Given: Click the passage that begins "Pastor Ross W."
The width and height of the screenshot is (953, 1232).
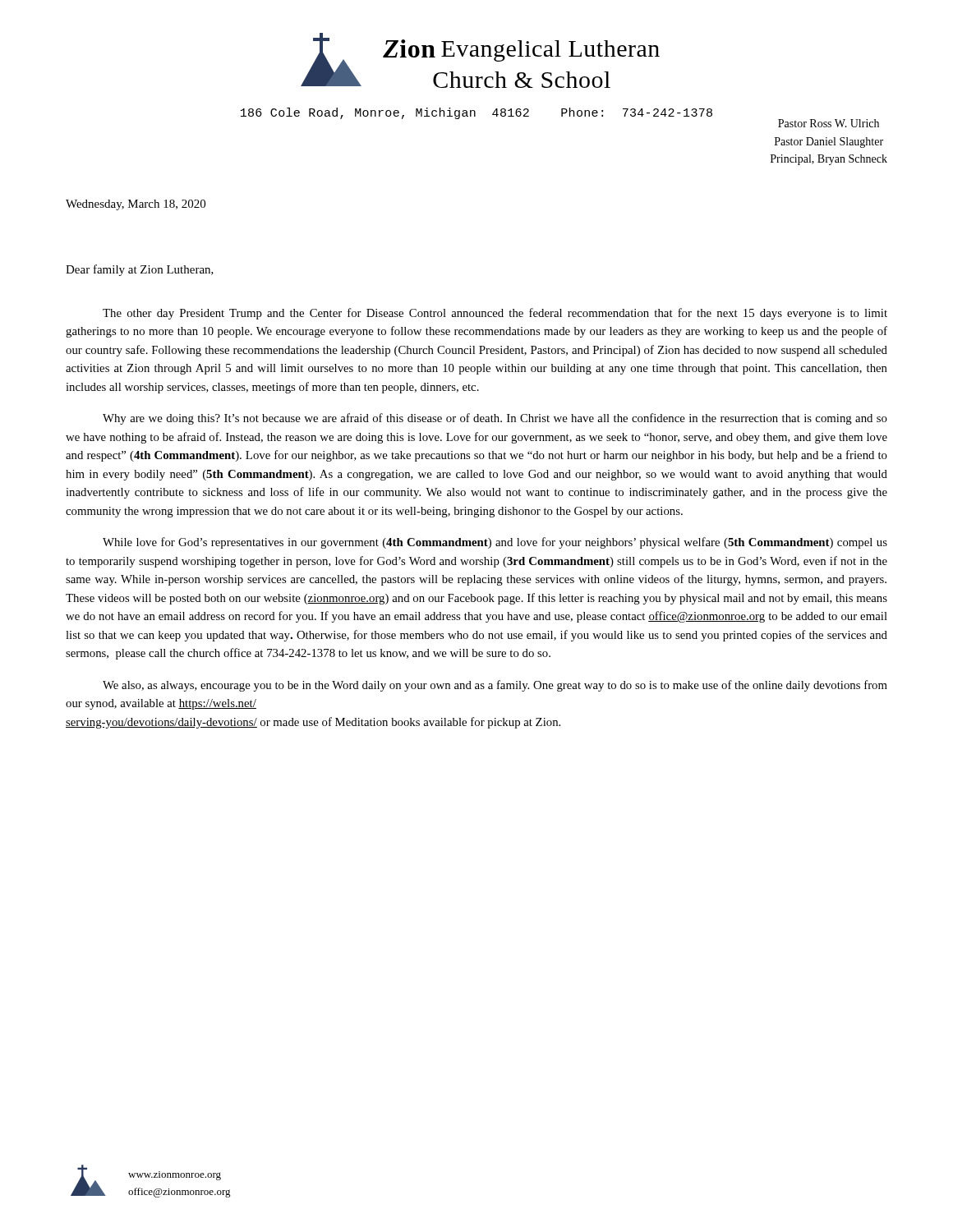Looking at the screenshot, I should click(x=829, y=141).
